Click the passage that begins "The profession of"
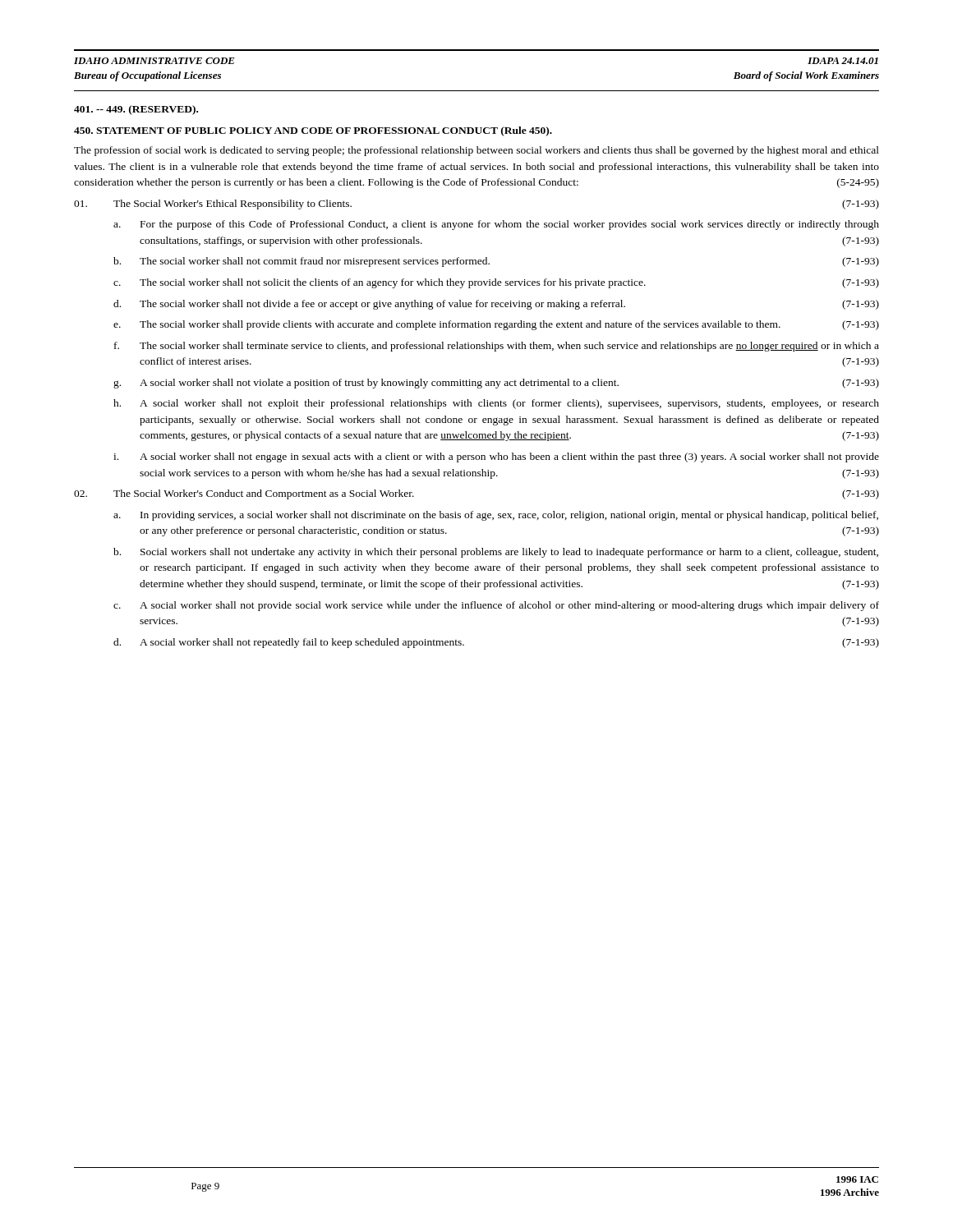This screenshot has width=953, height=1232. point(476,167)
